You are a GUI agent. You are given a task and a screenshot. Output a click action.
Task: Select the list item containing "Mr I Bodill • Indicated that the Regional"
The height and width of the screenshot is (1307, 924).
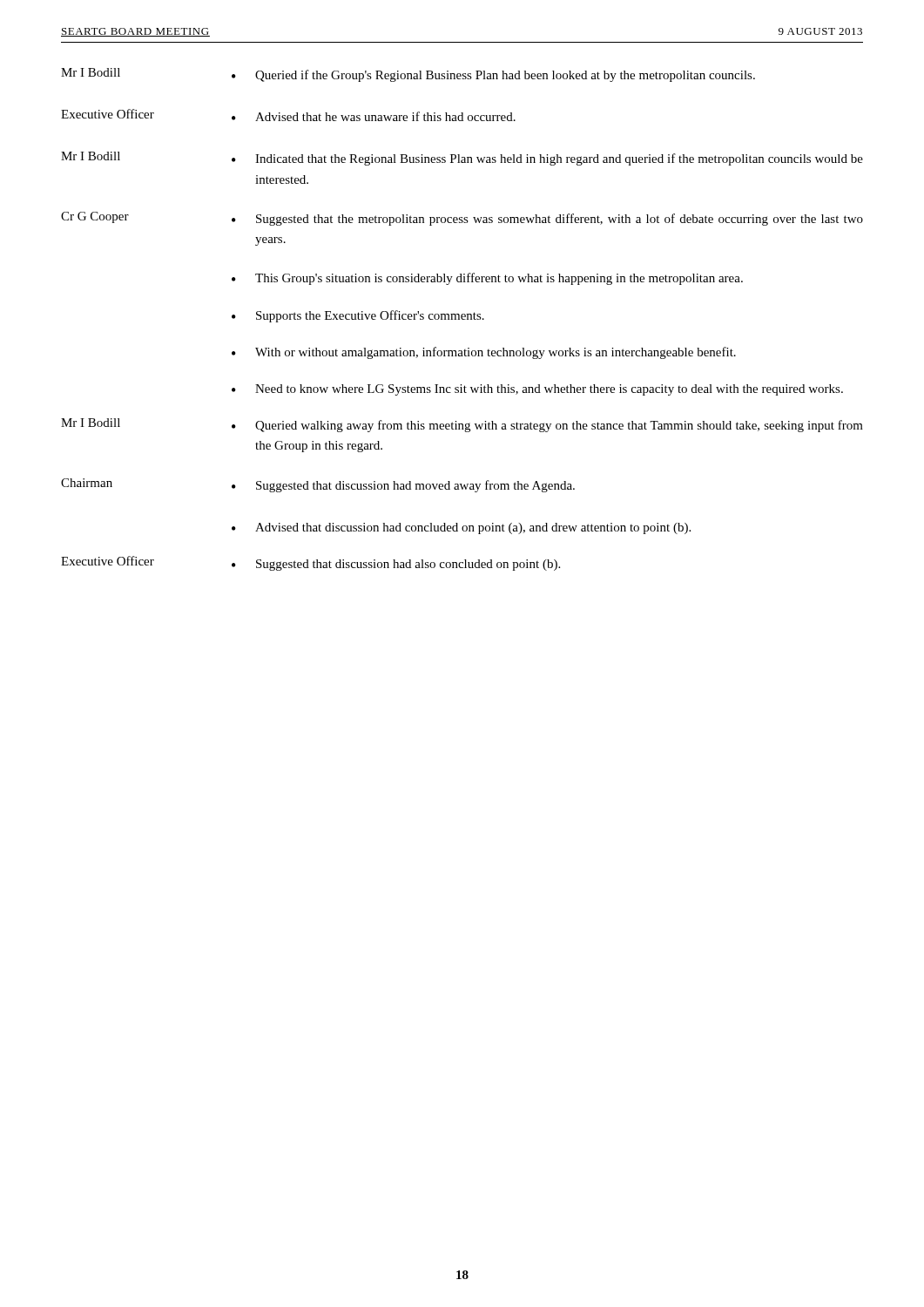point(462,170)
